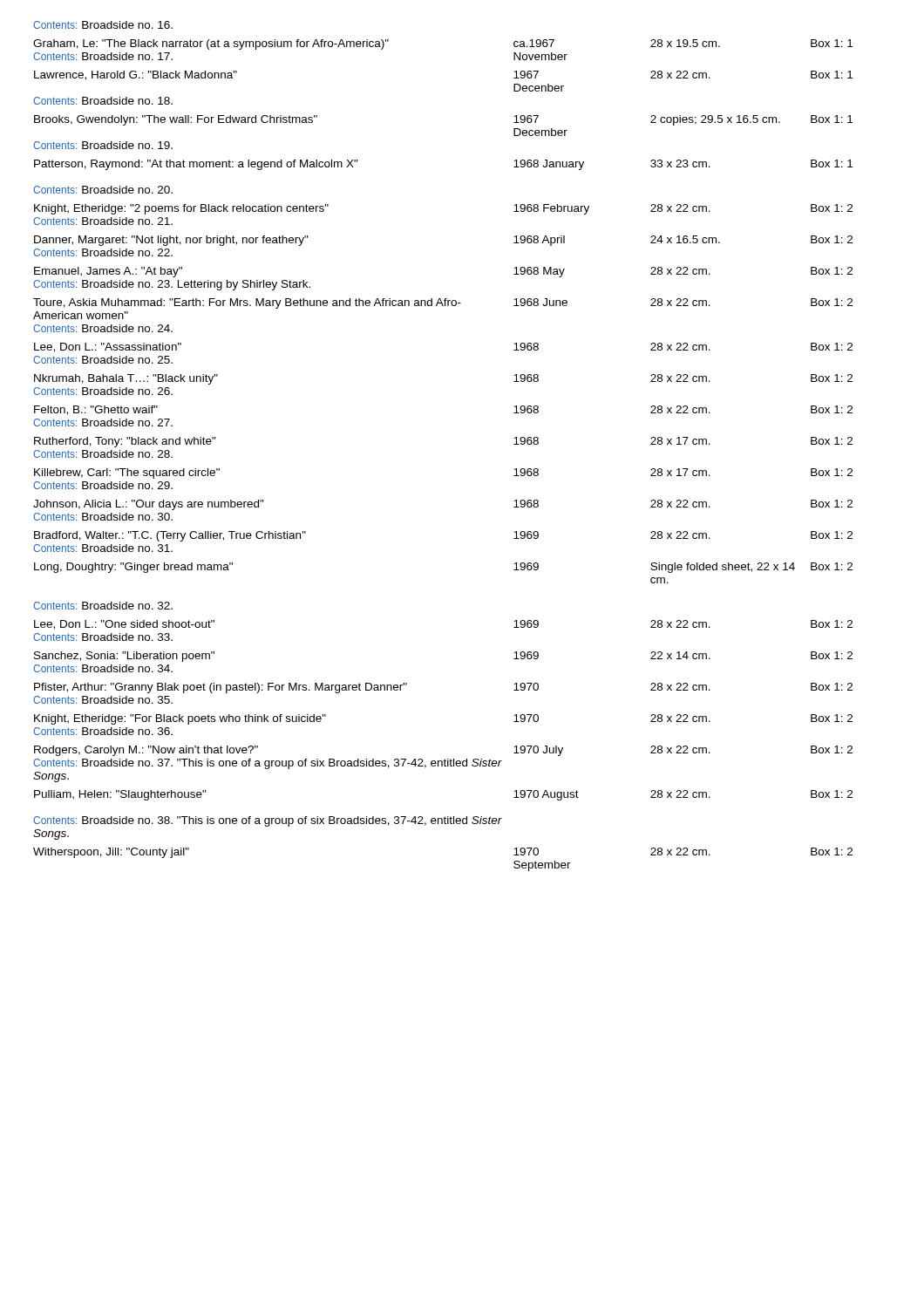
Task: Find the passage starting "Bradford, Walter.: "T.C. (Terry Callier, True"
Action: (170, 542)
